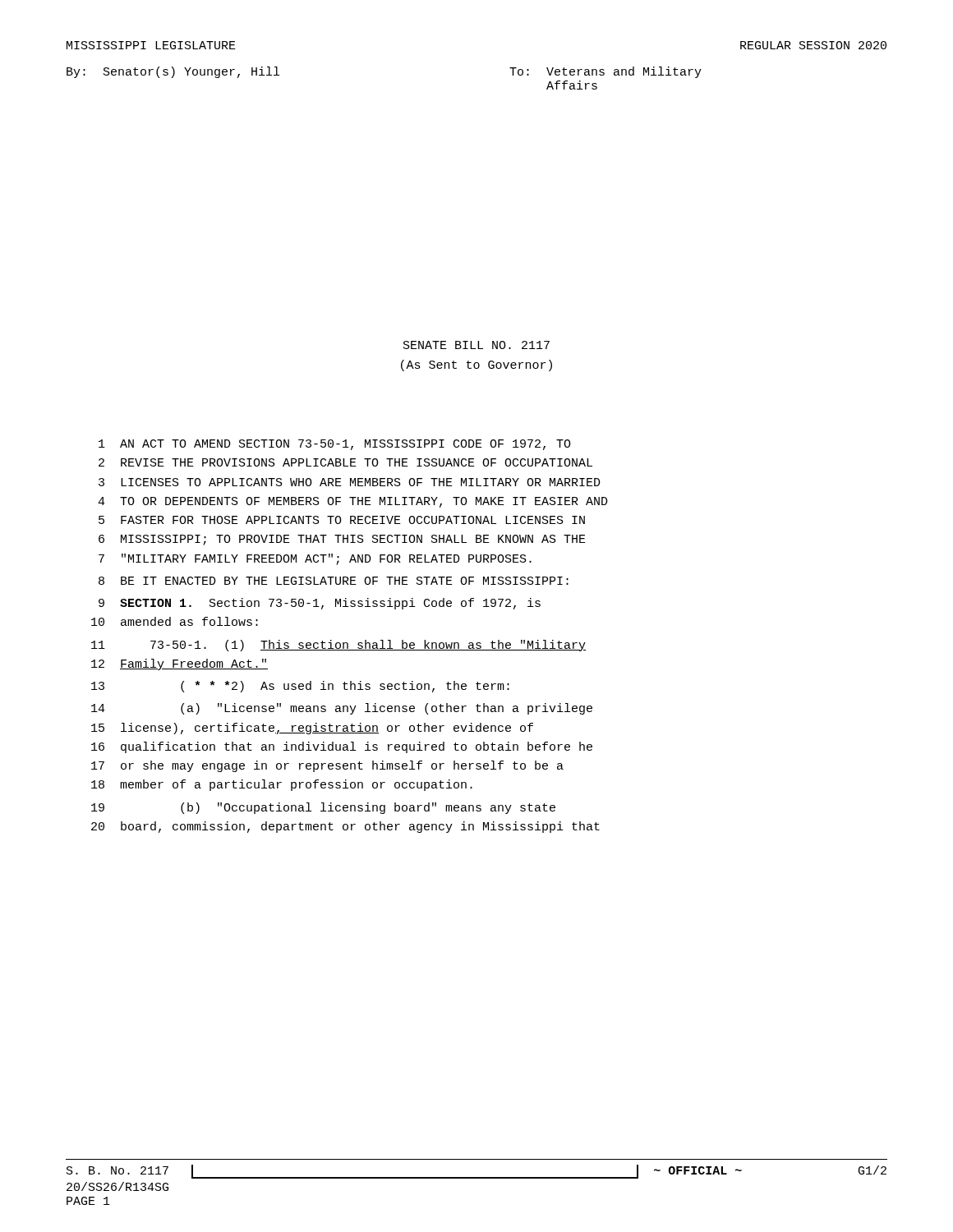Locate the region starting "12 Family Freedom Act.""
Screen dimensions: 1232x953
pyautogui.click(x=180, y=664)
